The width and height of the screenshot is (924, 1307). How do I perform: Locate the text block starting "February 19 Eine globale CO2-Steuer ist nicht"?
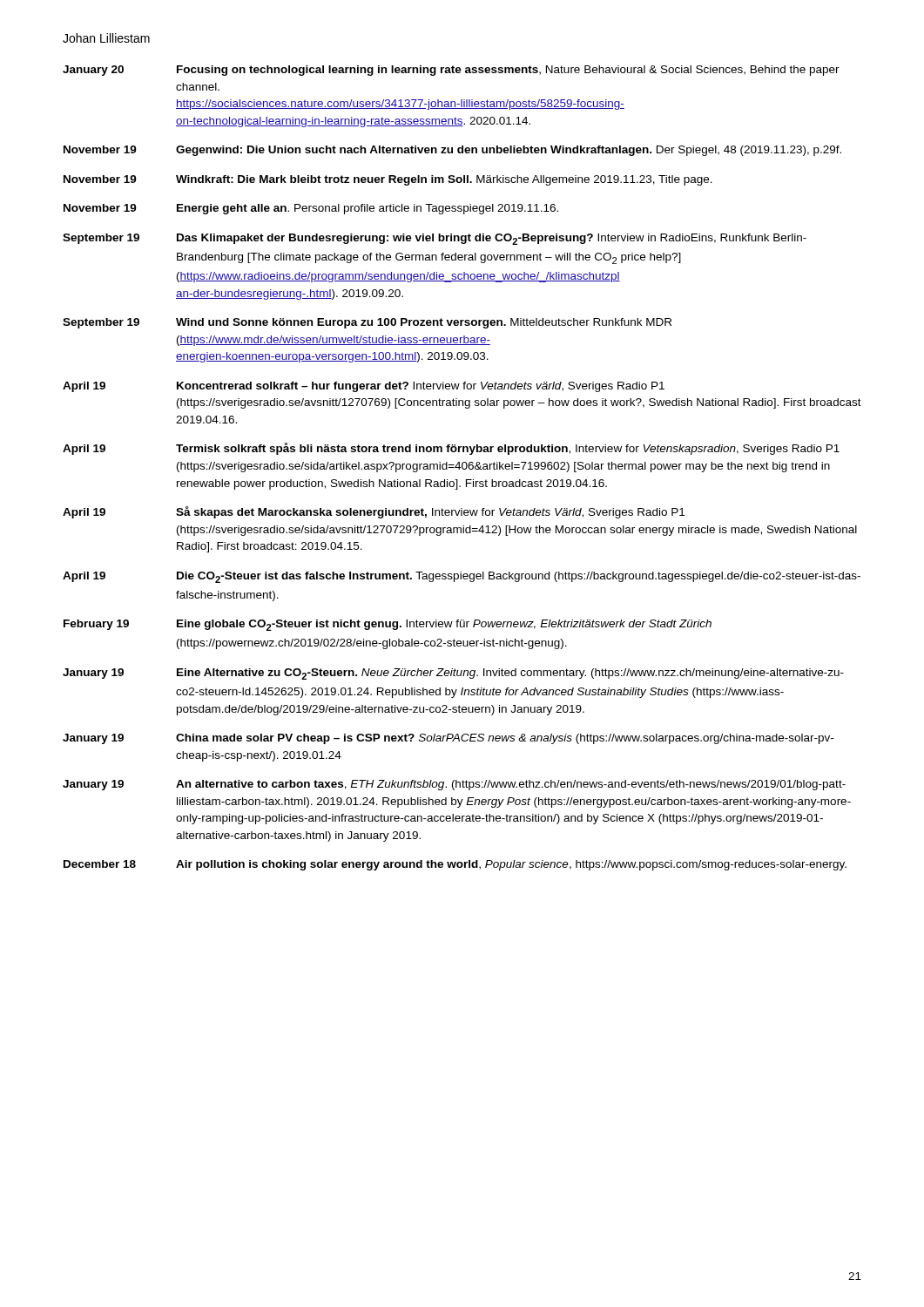coord(462,634)
